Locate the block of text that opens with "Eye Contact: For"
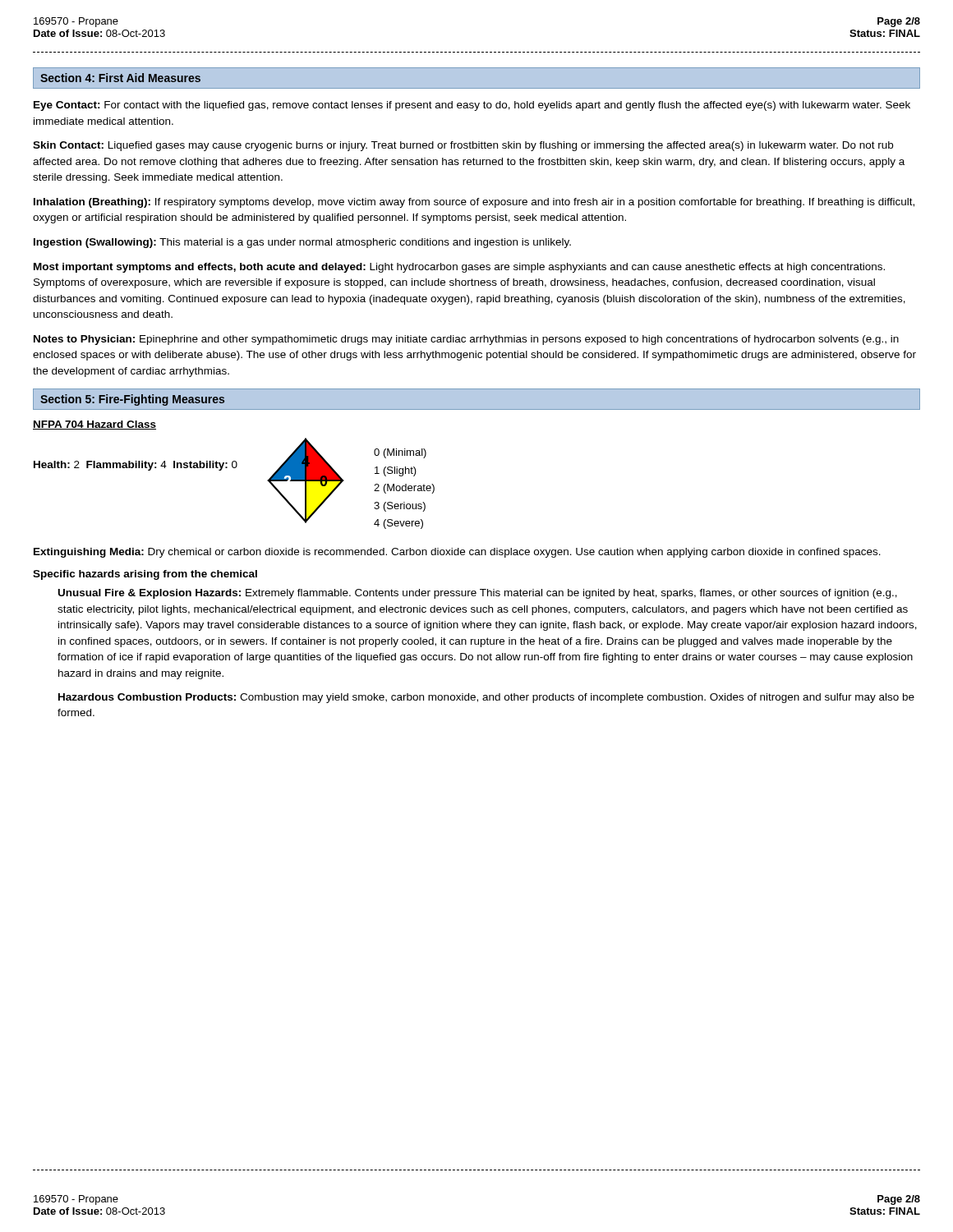The width and height of the screenshot is (953, 1232). 476,113
